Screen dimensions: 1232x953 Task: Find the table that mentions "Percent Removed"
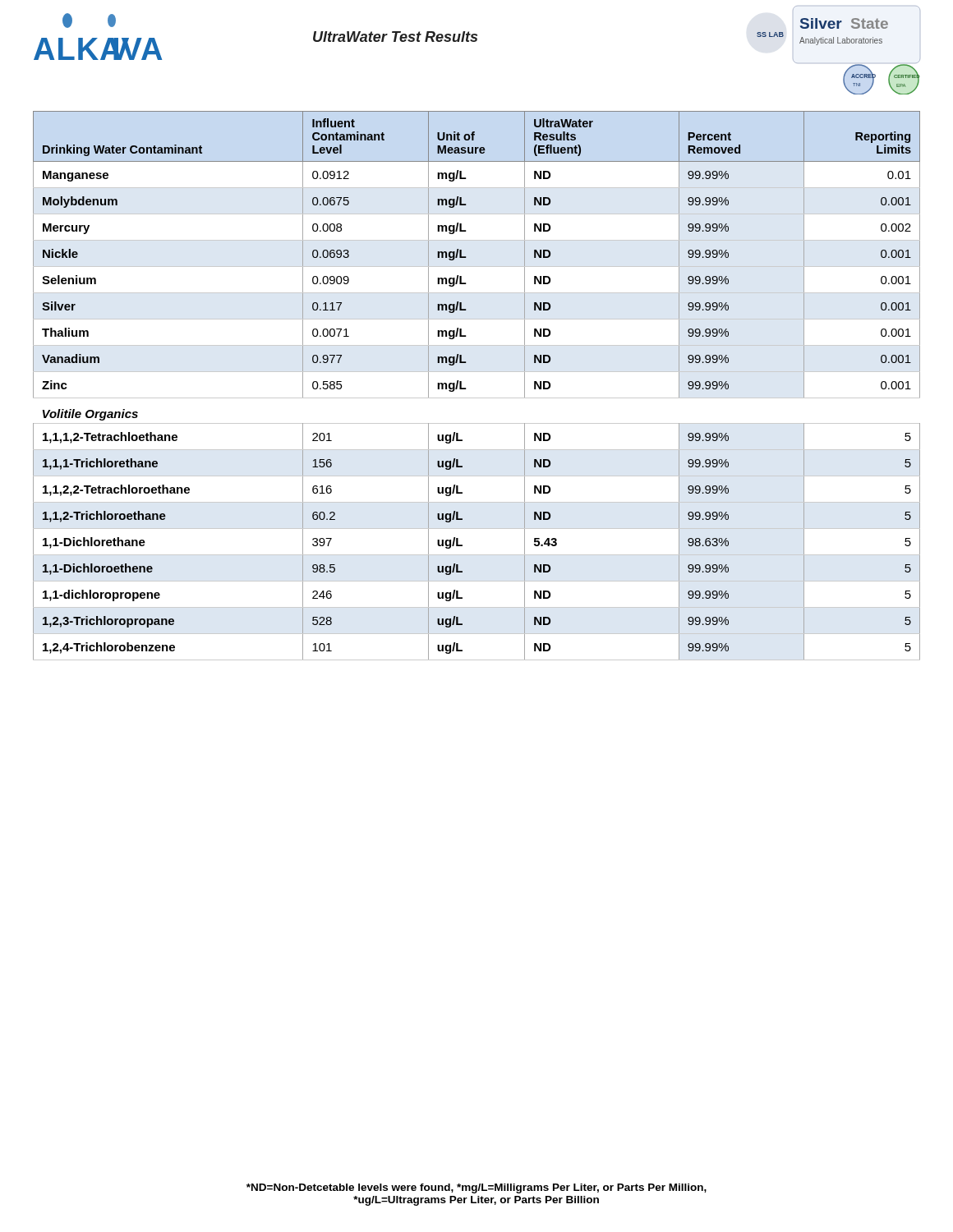coord(476,386)
